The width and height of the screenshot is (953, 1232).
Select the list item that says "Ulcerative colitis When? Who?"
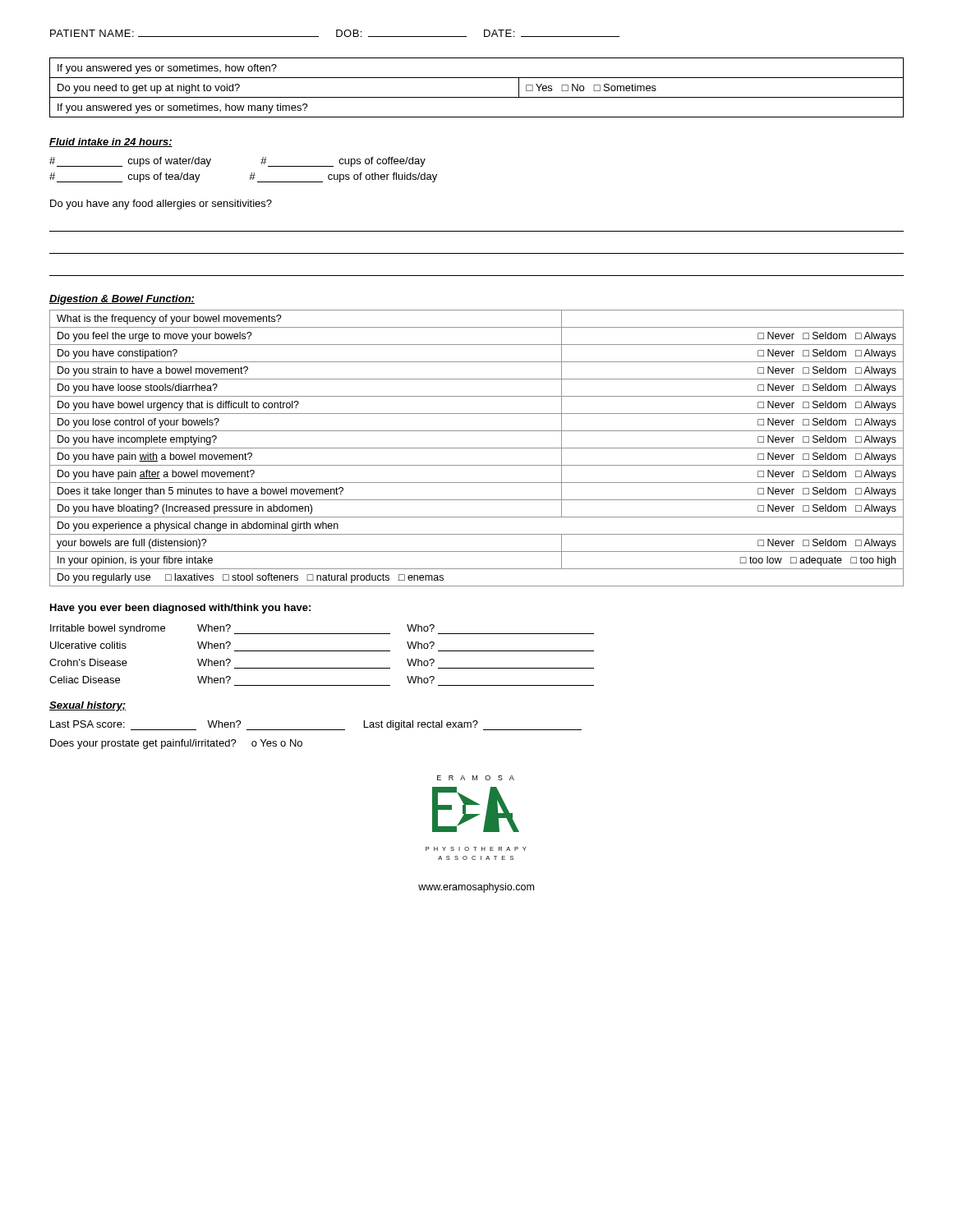tap(322, 645)
